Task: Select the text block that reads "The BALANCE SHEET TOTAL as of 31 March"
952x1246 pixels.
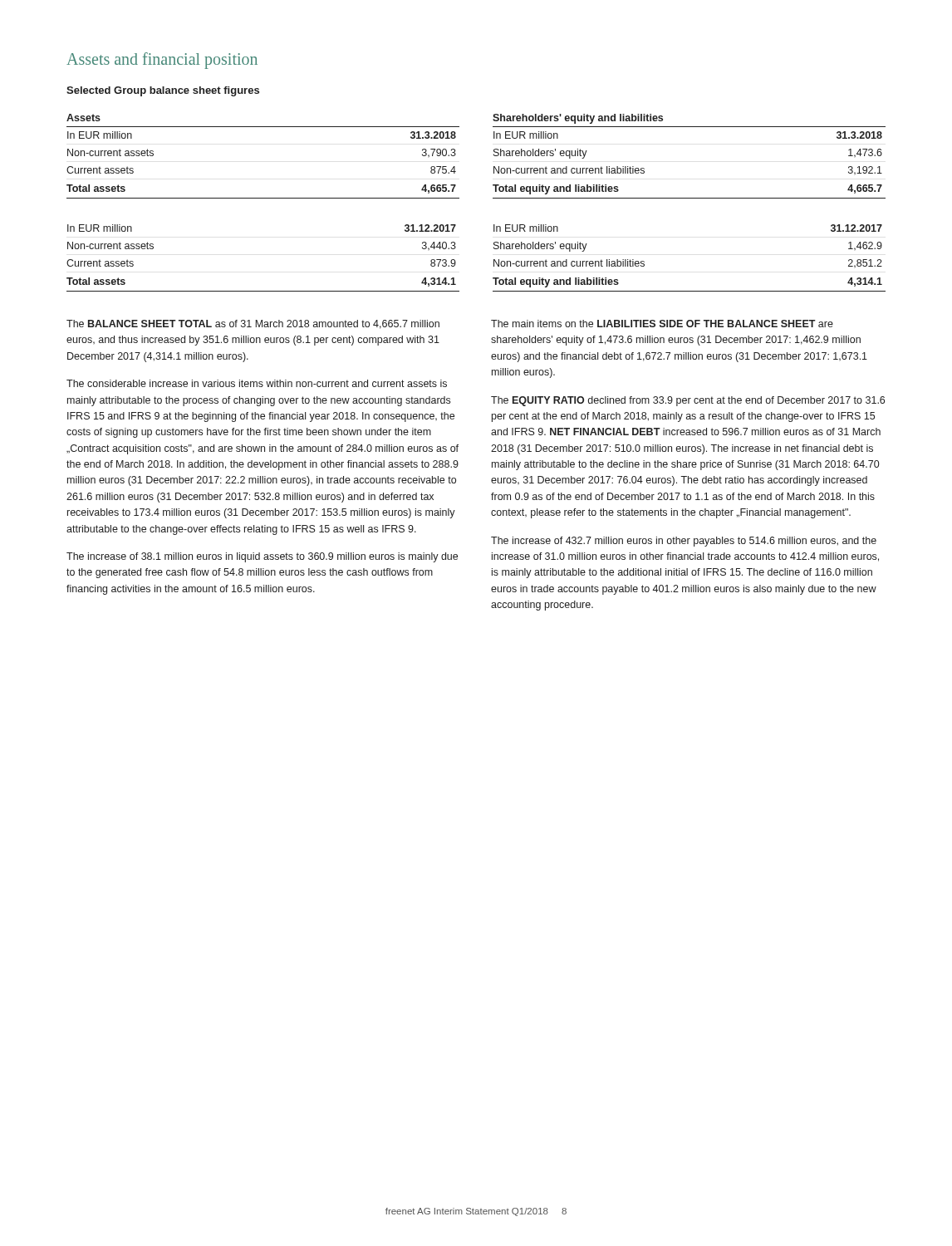Action: 264,457
